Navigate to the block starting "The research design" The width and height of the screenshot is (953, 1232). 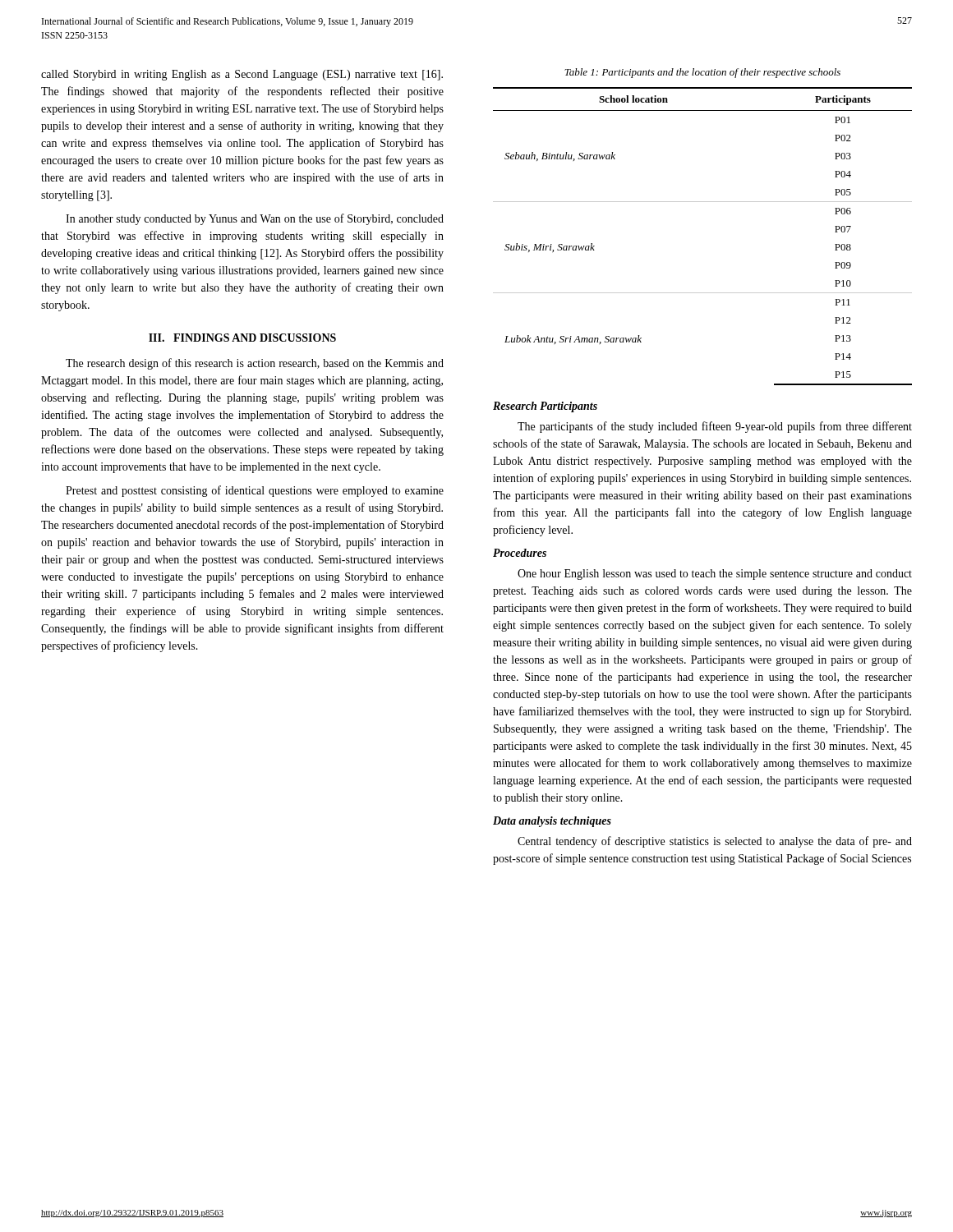242,415
